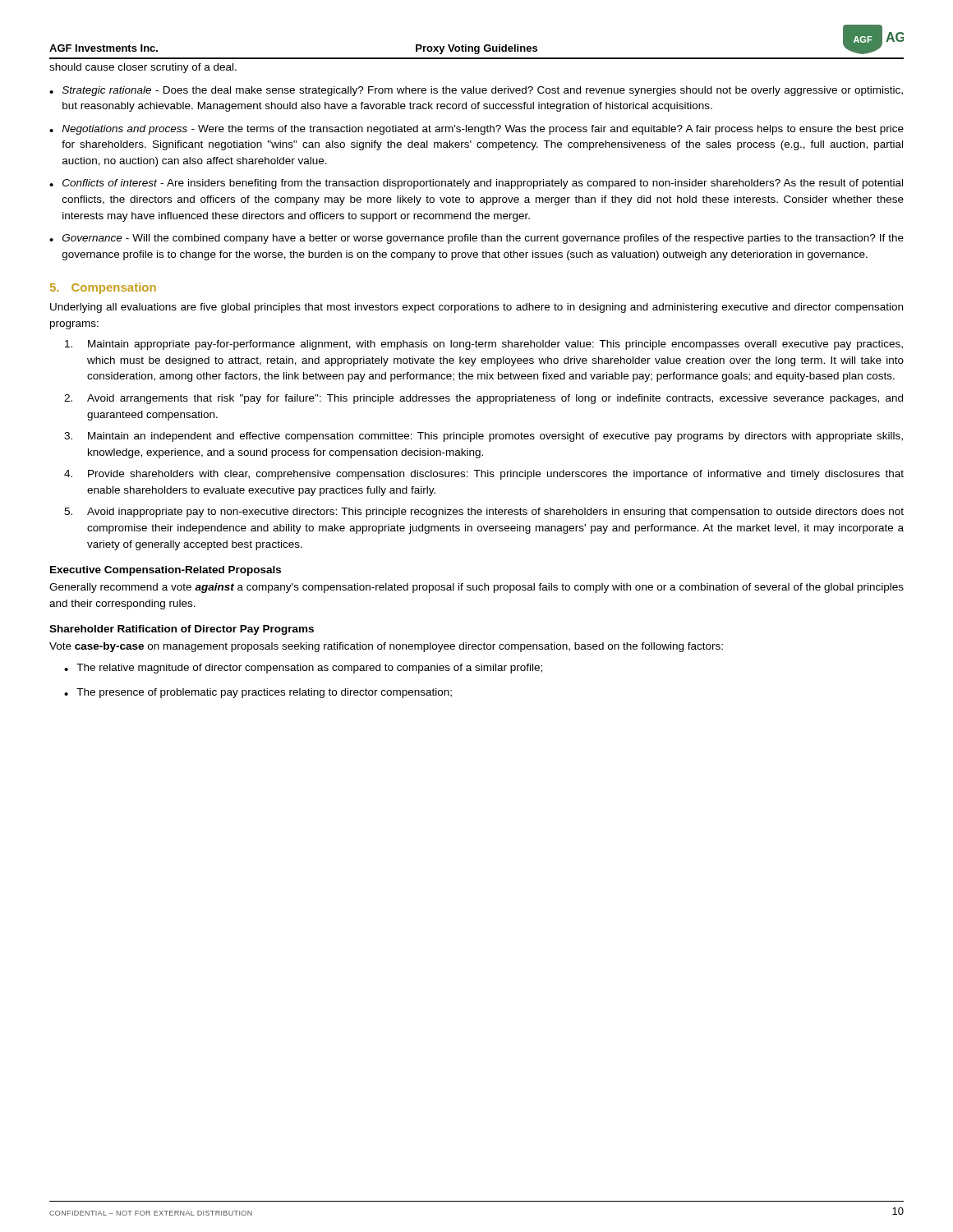Point to the element starting "• Conflicts of"
This screenshot has width=953, height=1232.
[x=476, y=199]
